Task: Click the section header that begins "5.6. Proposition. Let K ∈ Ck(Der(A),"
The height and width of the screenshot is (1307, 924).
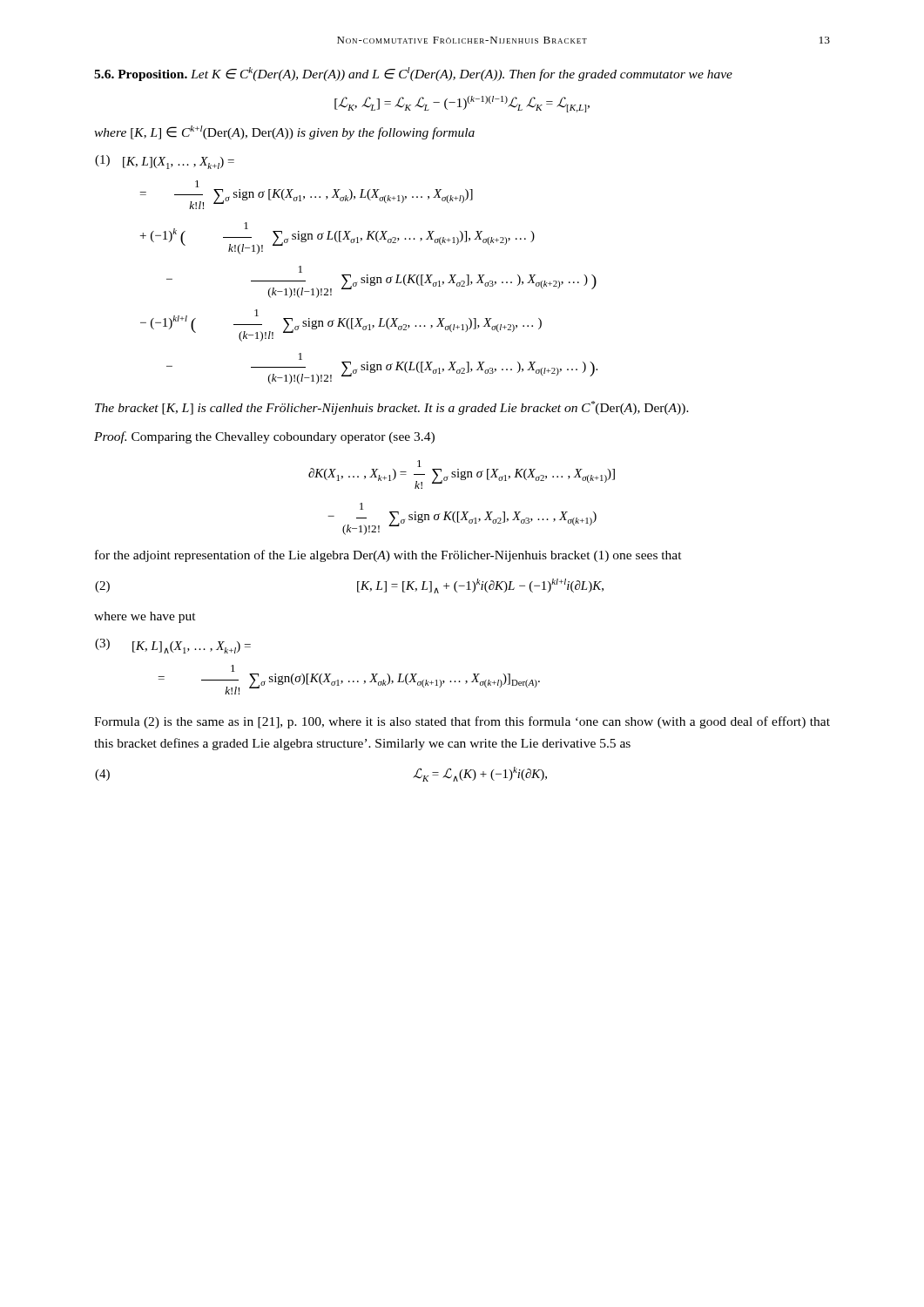Action: tap(413, 73)
